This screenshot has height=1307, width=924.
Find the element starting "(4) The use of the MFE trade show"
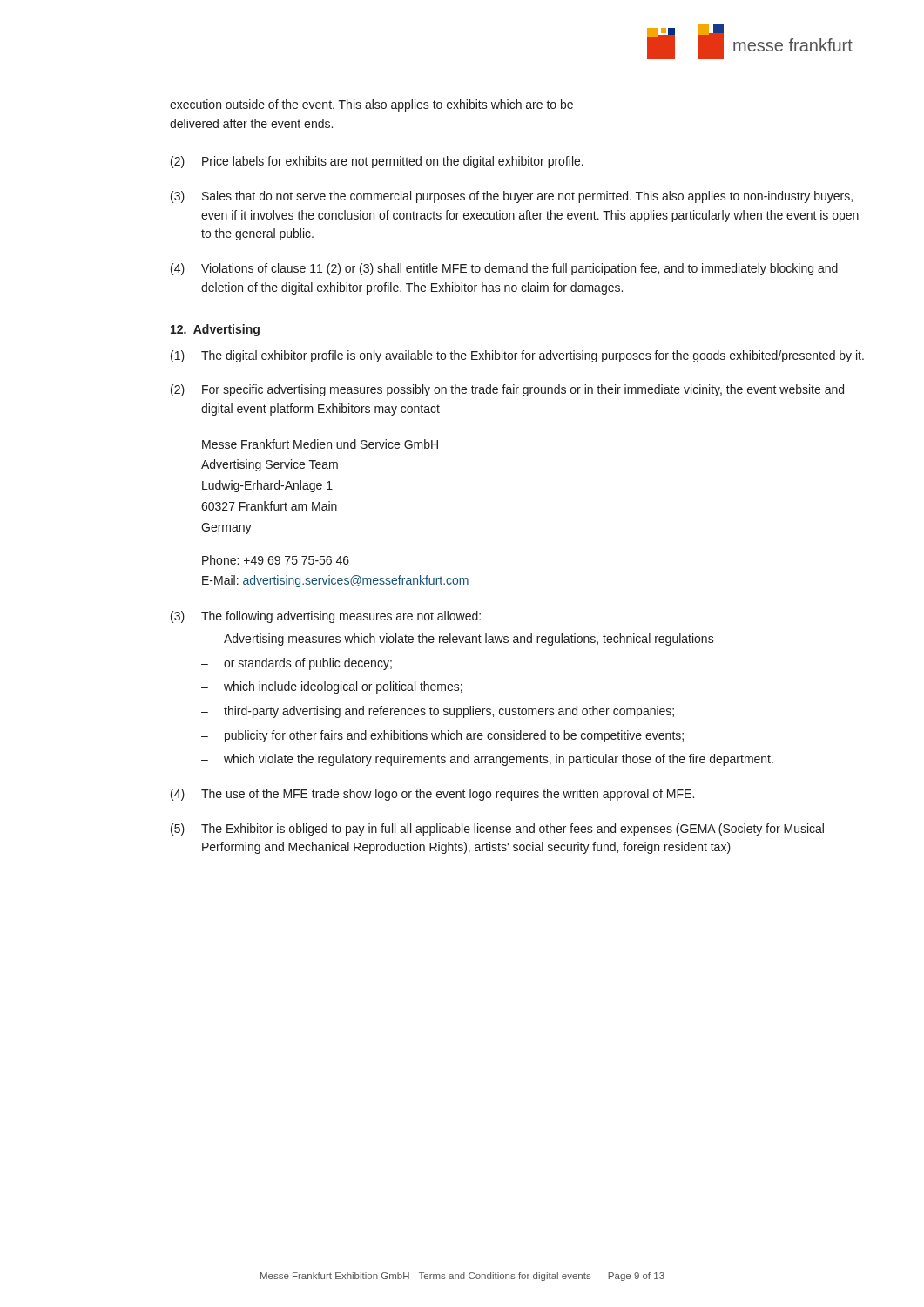521,794
